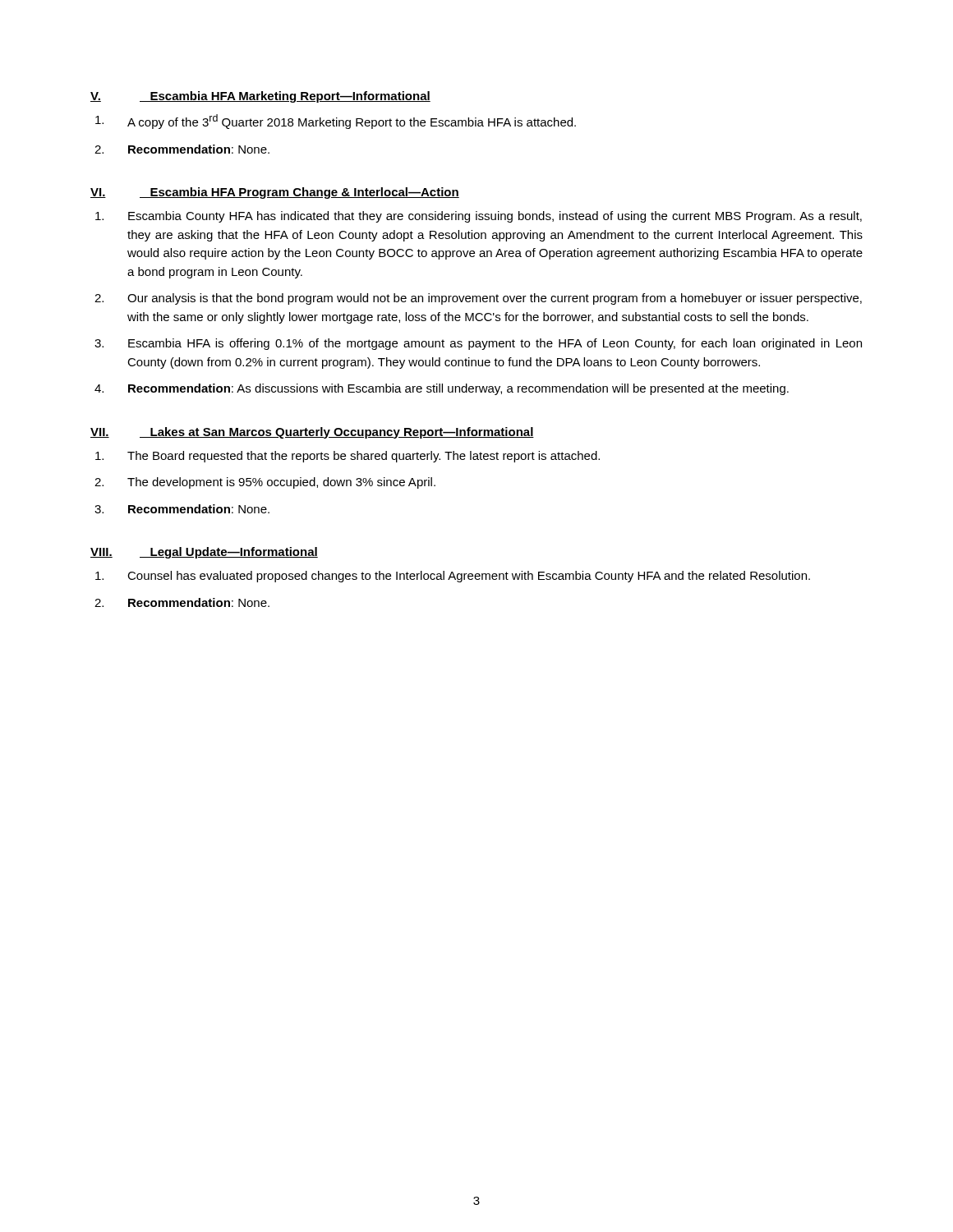Select the text block starting "Counsel has evaluated"
Viewport: 953px width, 1232px height.
click(476, 576)
